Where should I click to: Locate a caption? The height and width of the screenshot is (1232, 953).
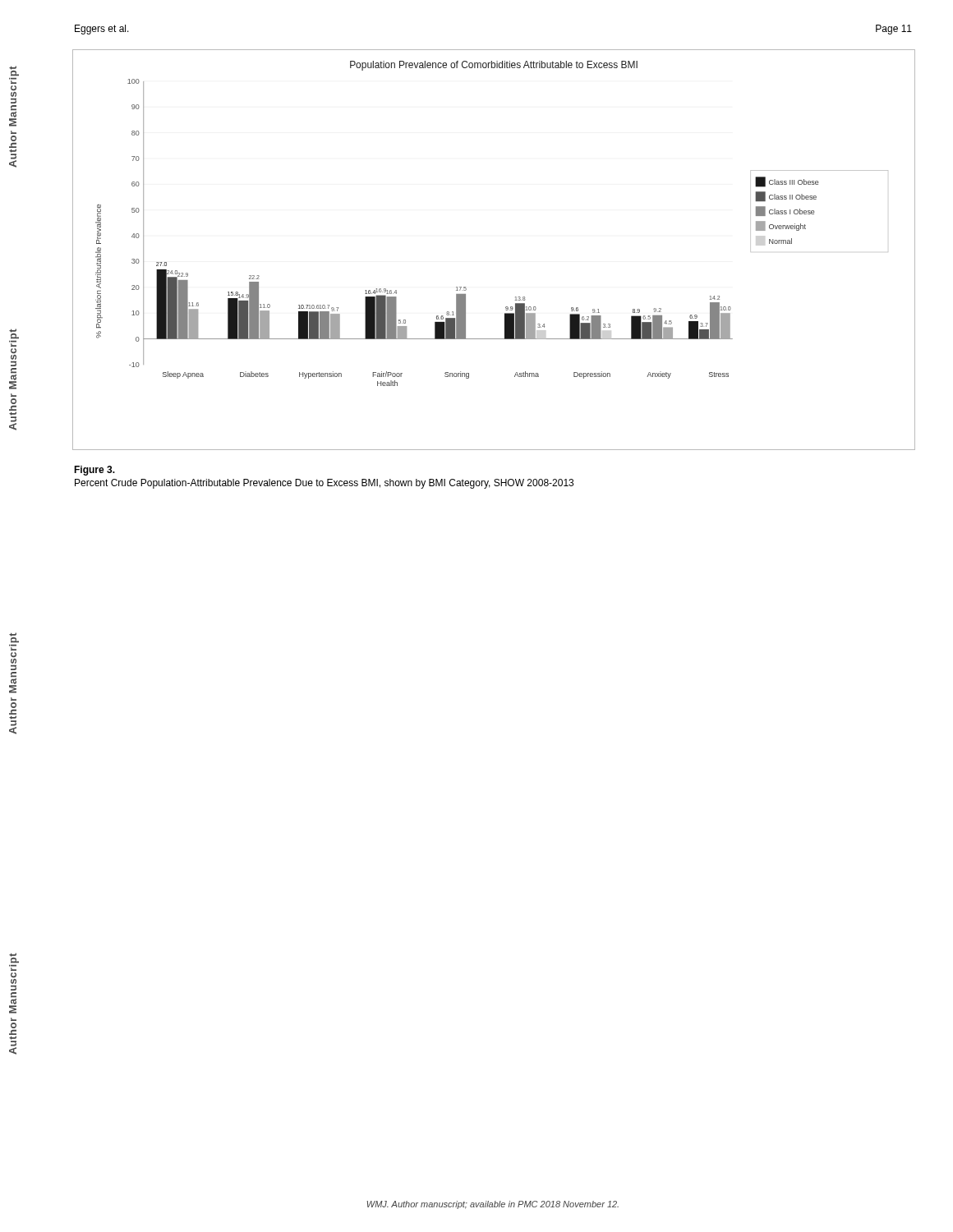(493, 476)
